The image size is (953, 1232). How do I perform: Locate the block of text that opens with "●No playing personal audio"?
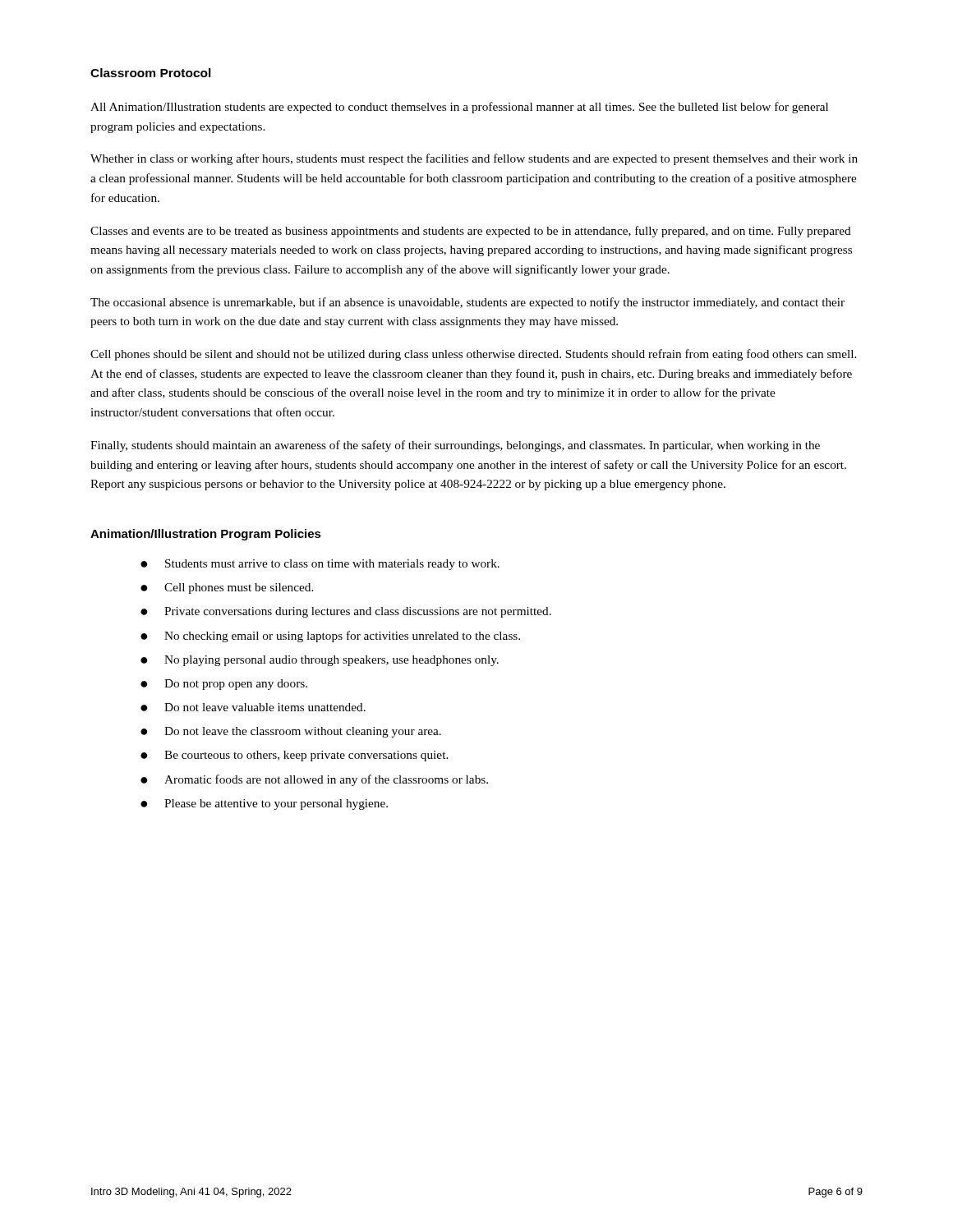[319, 660]
